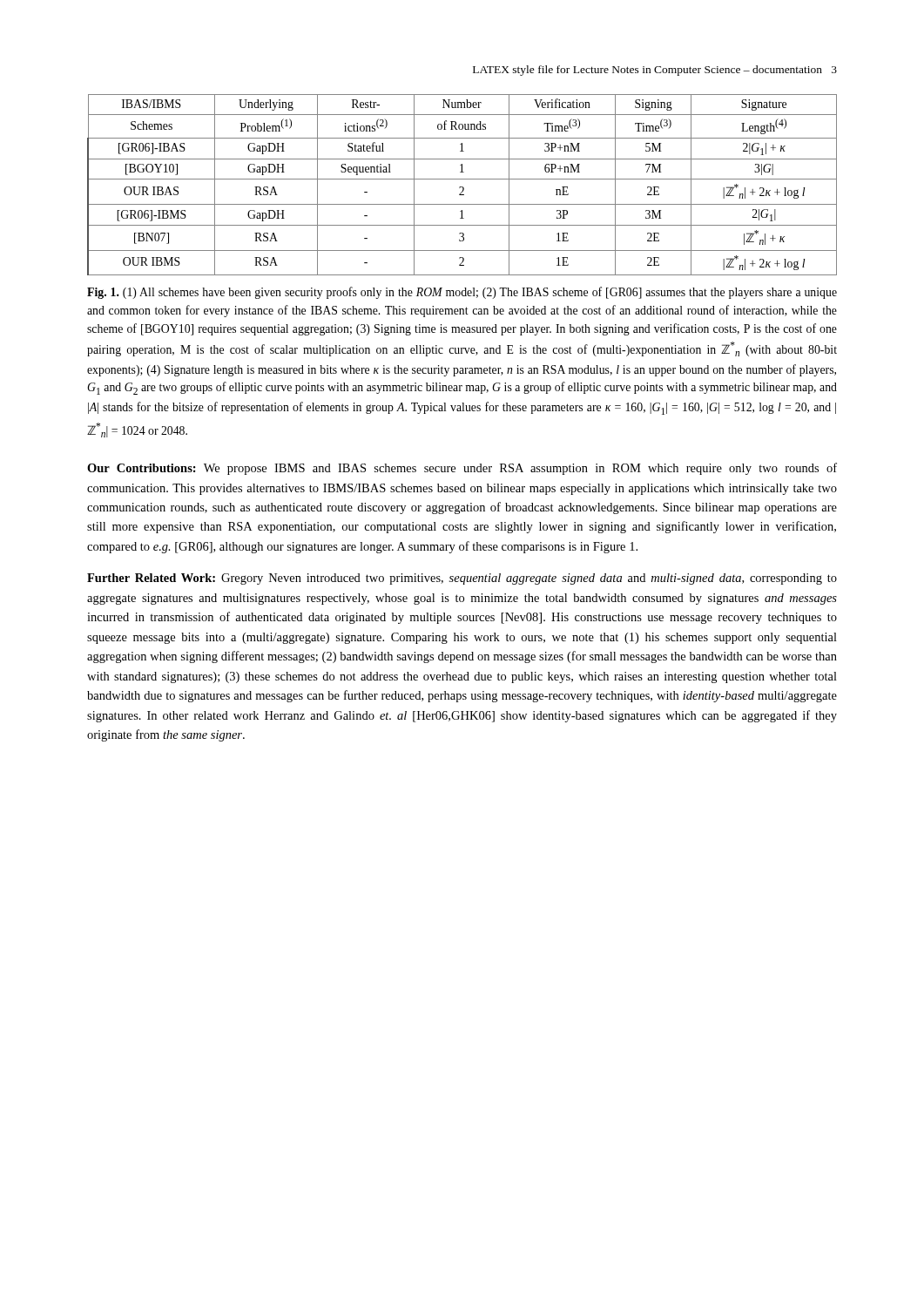Locate the block of text that opens with "Our Contributions: We propose"
This screenshot has height=1307, width=924.
462,507
